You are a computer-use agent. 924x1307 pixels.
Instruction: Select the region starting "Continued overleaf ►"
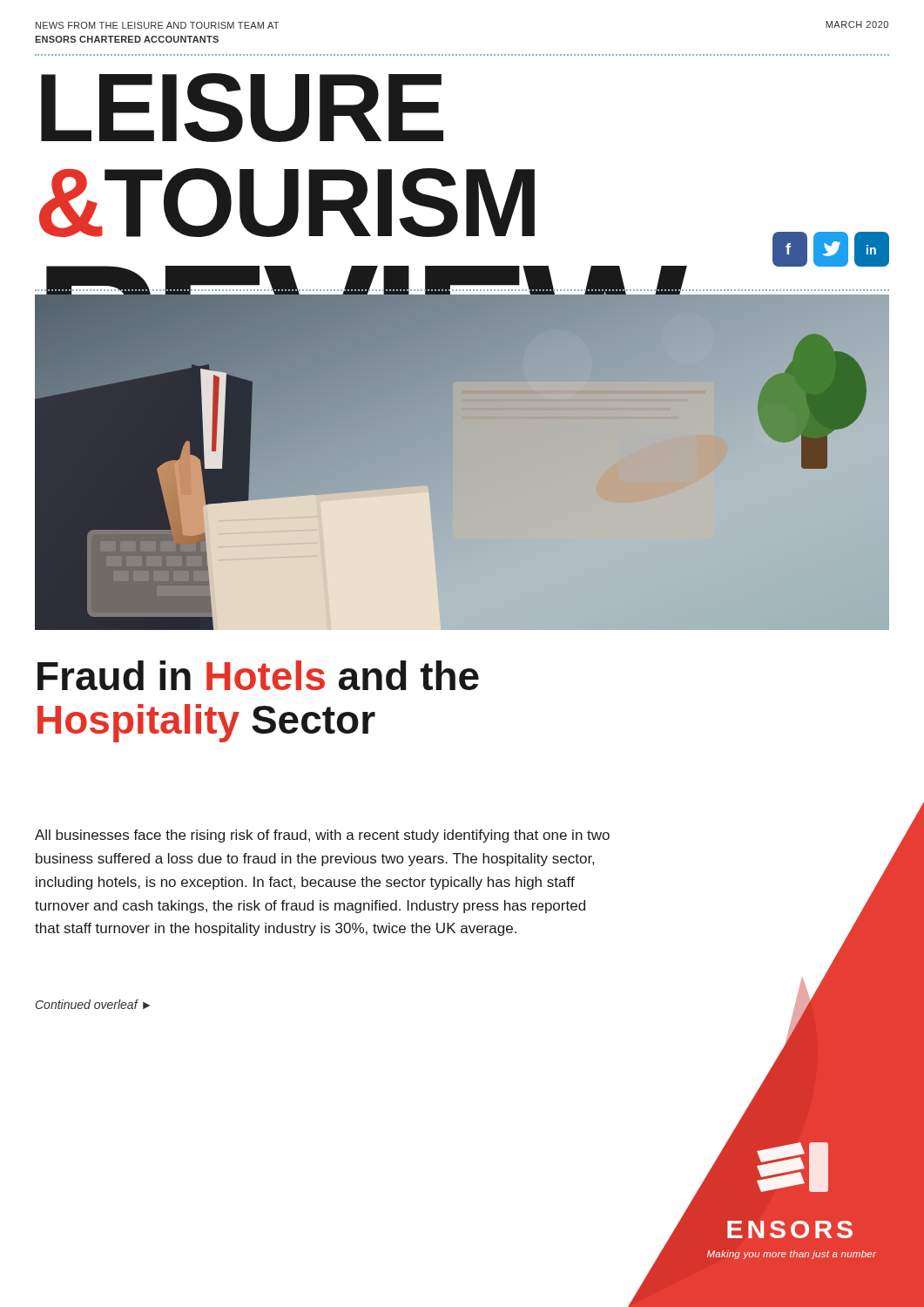(x=94, y=1005)
